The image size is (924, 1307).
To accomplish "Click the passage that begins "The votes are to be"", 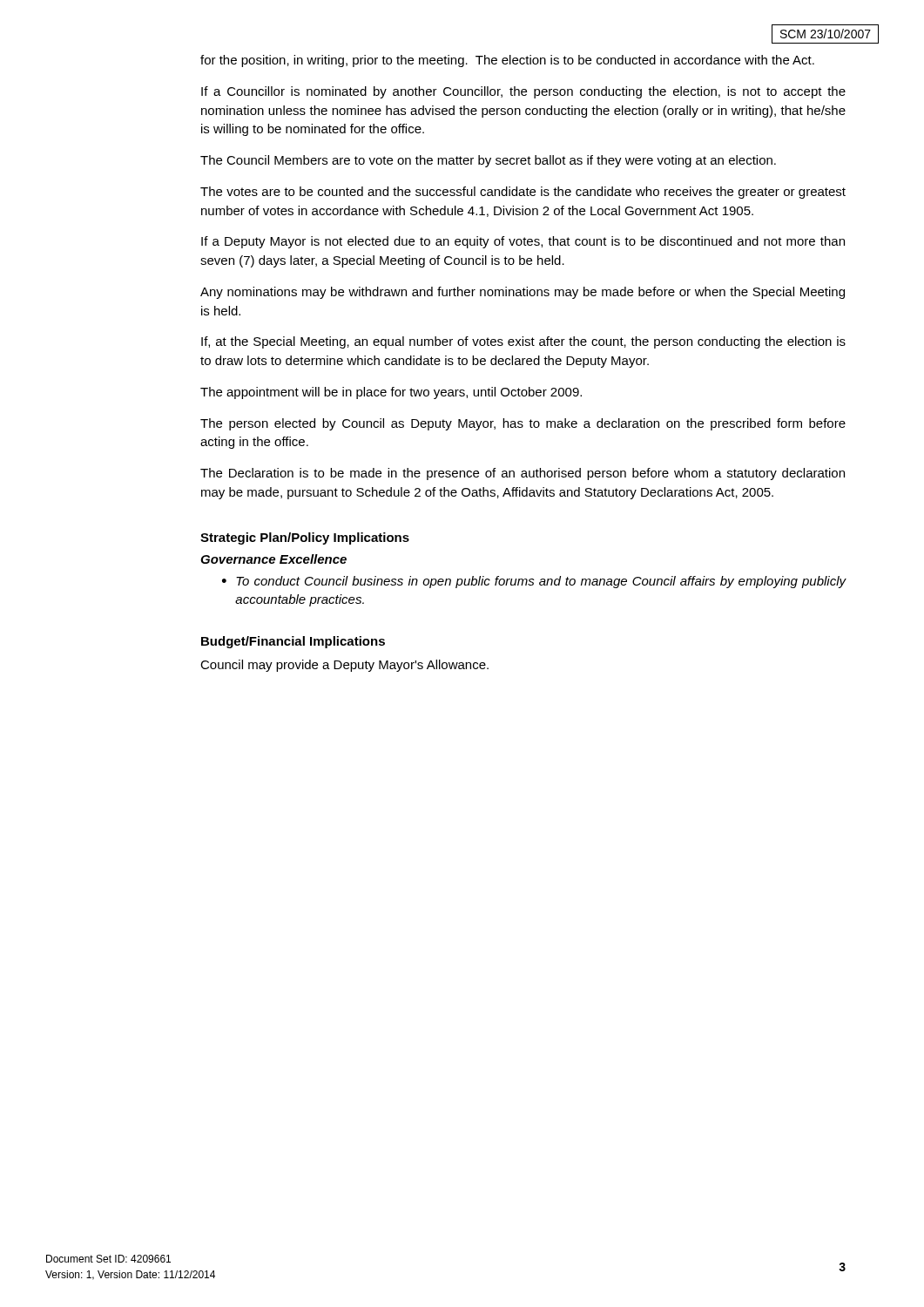I will point(523,200).
